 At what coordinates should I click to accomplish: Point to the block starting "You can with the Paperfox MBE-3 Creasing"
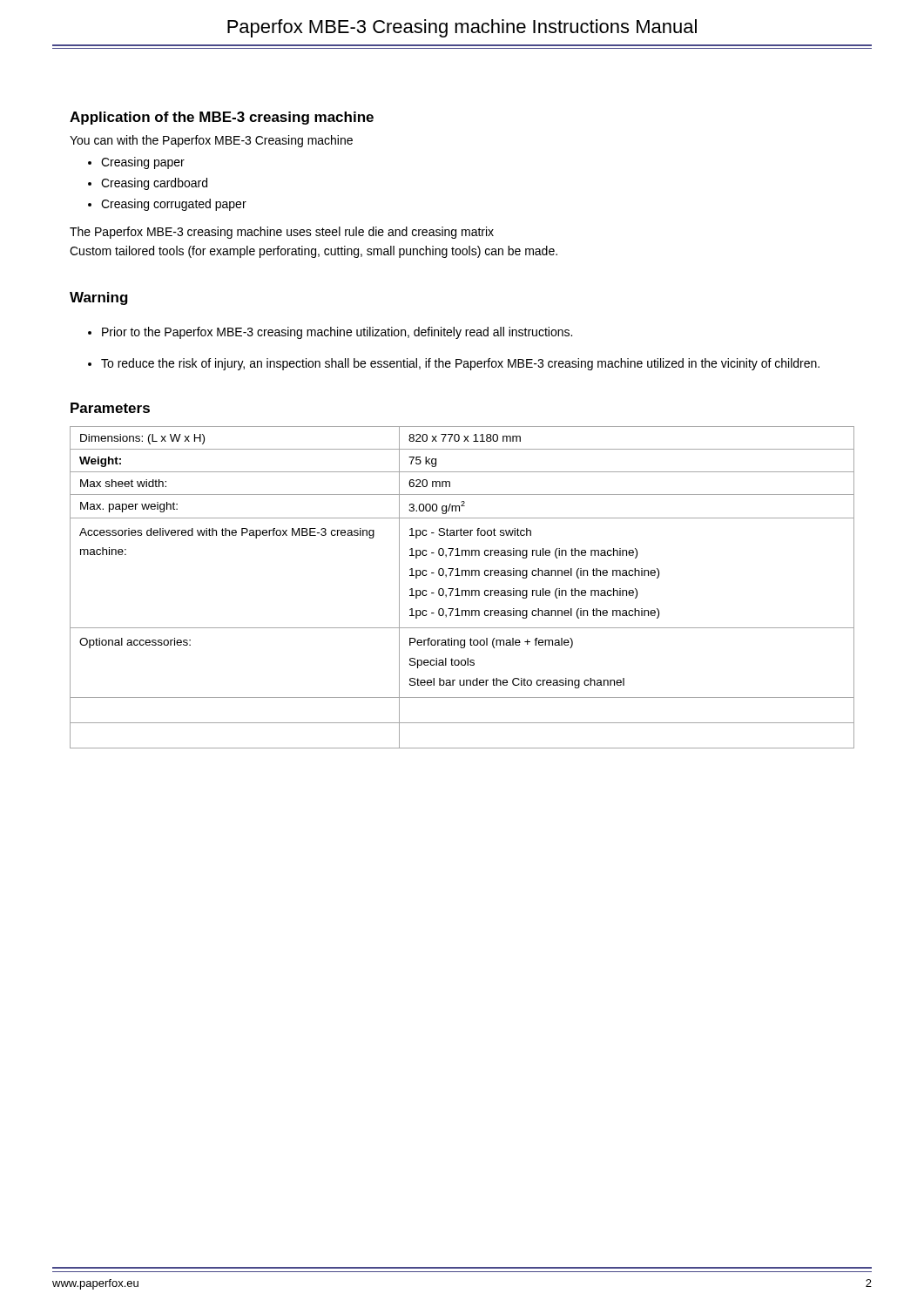211,140
